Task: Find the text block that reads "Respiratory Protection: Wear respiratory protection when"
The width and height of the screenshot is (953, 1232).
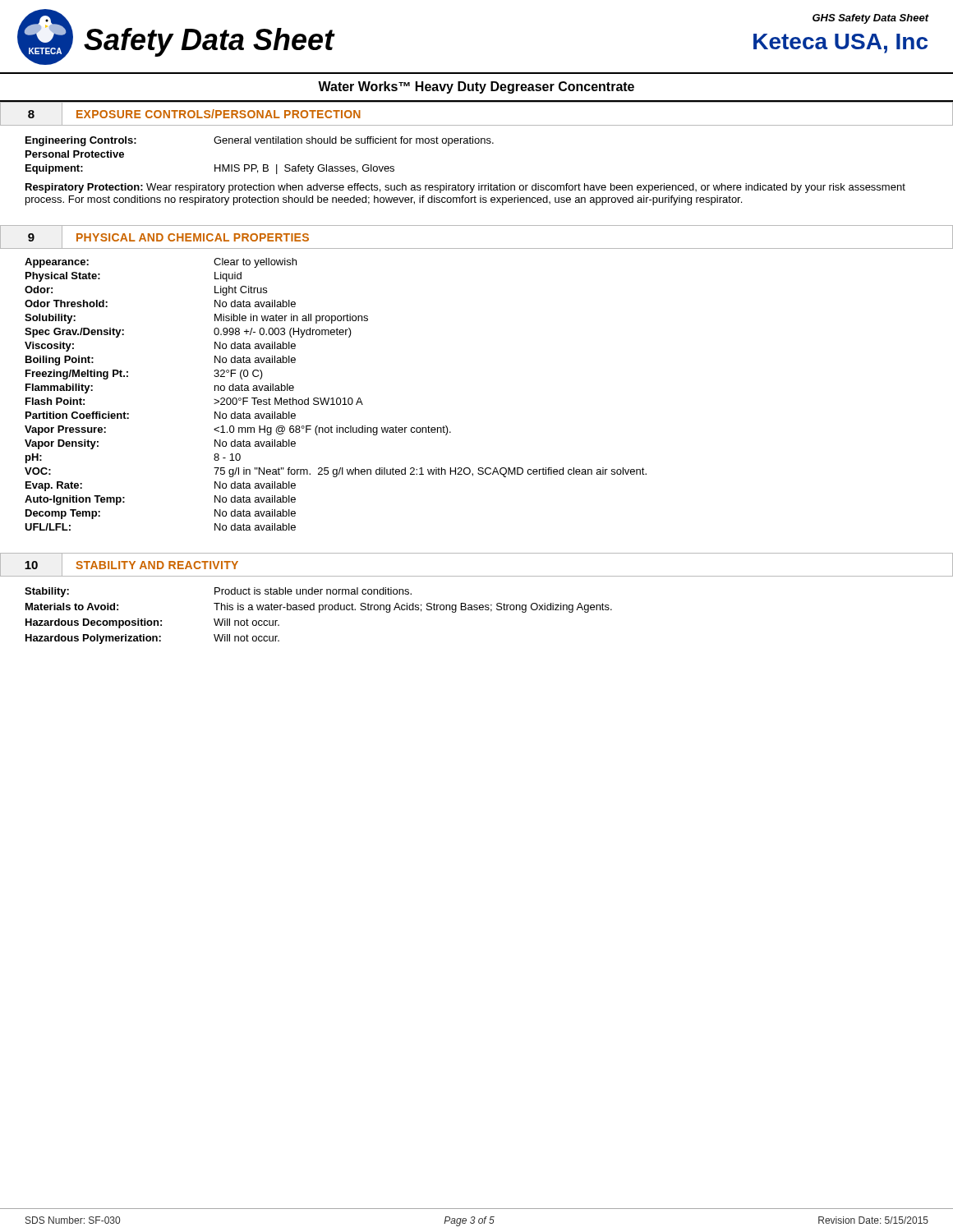Action: click(465, 193)
